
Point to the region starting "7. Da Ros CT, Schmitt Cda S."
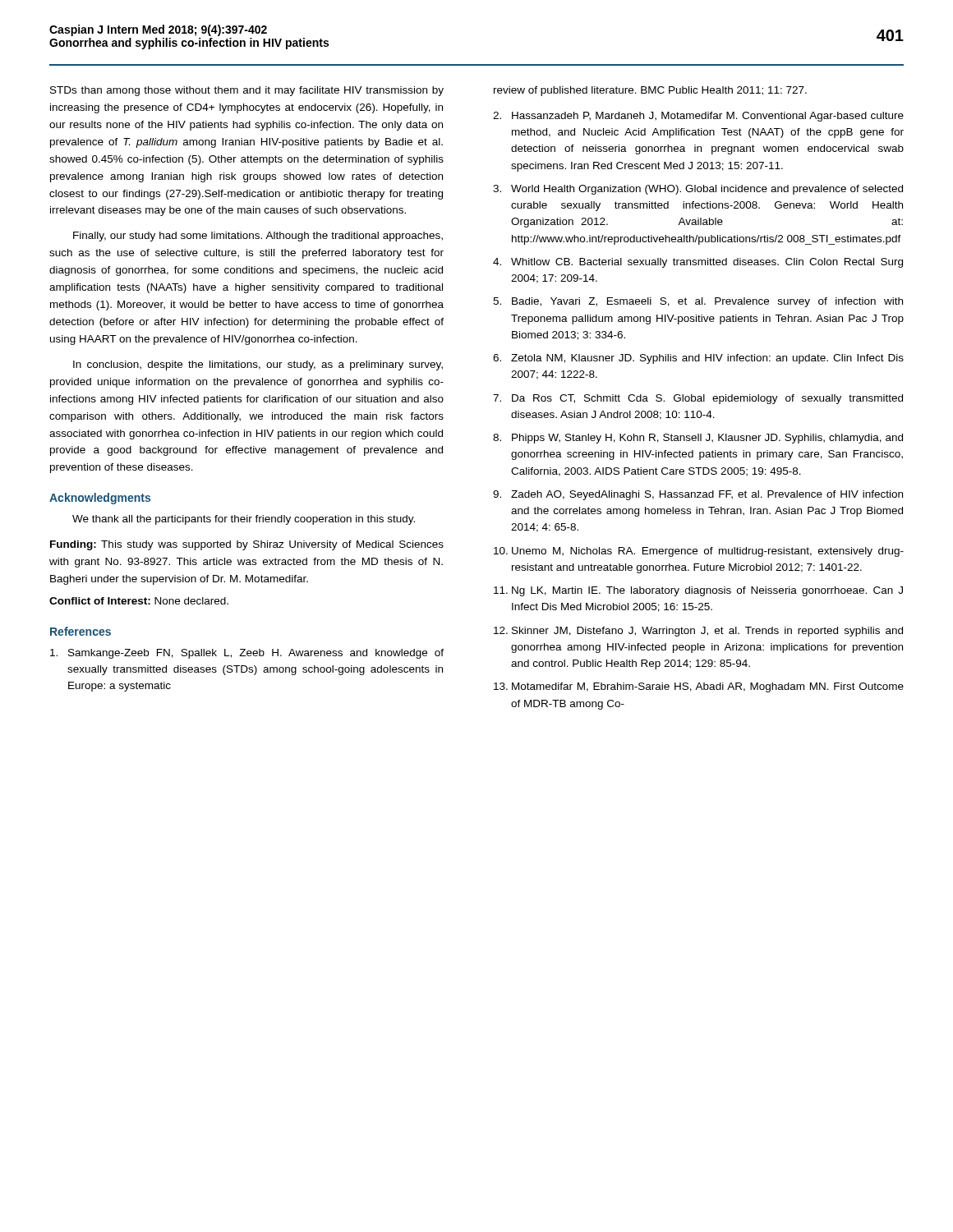click(698, 406)
